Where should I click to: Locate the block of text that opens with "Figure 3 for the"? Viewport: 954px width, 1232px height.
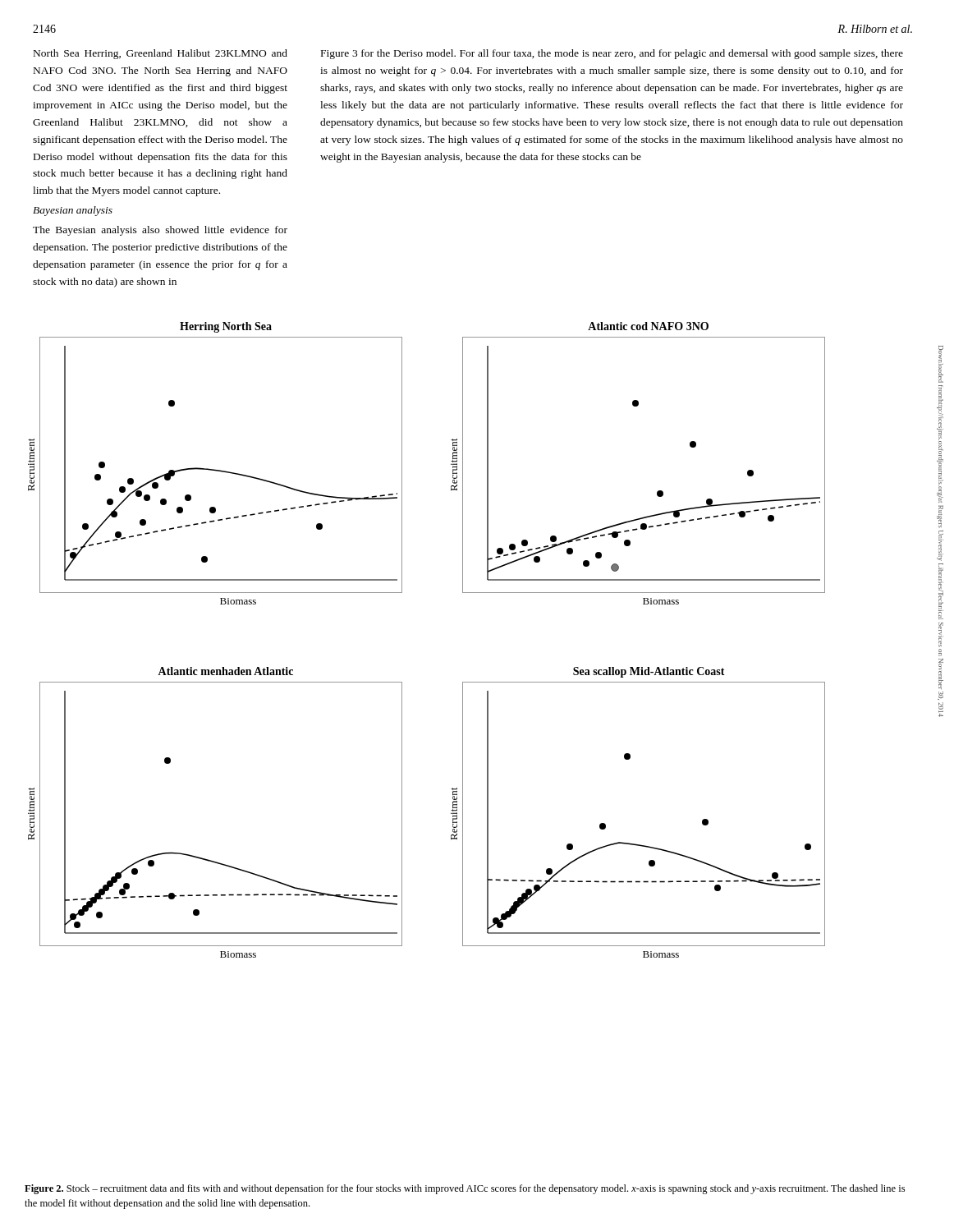612,105
